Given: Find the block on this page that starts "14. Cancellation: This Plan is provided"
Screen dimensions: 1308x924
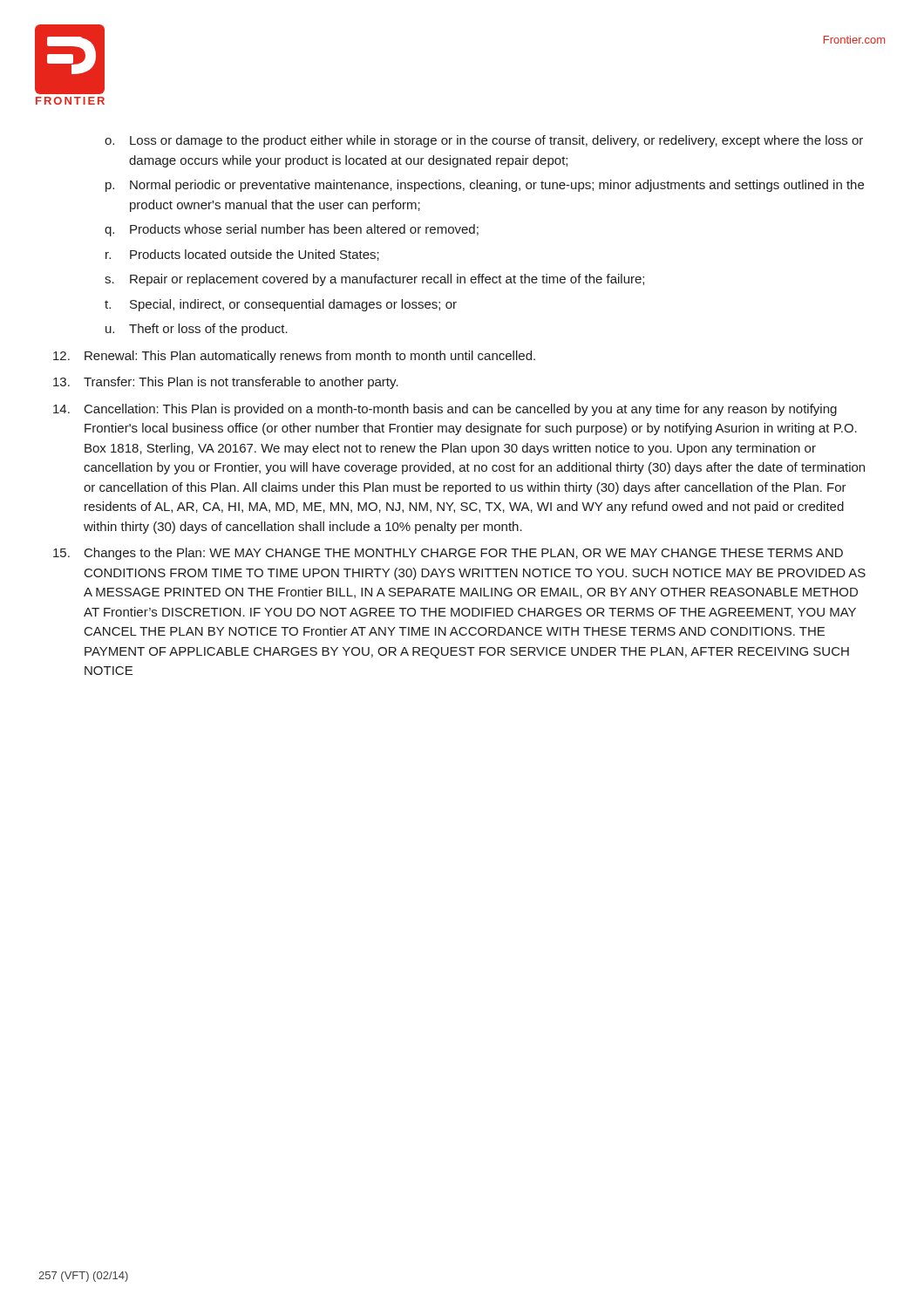Looking at the screenshot, I should 464,468.
